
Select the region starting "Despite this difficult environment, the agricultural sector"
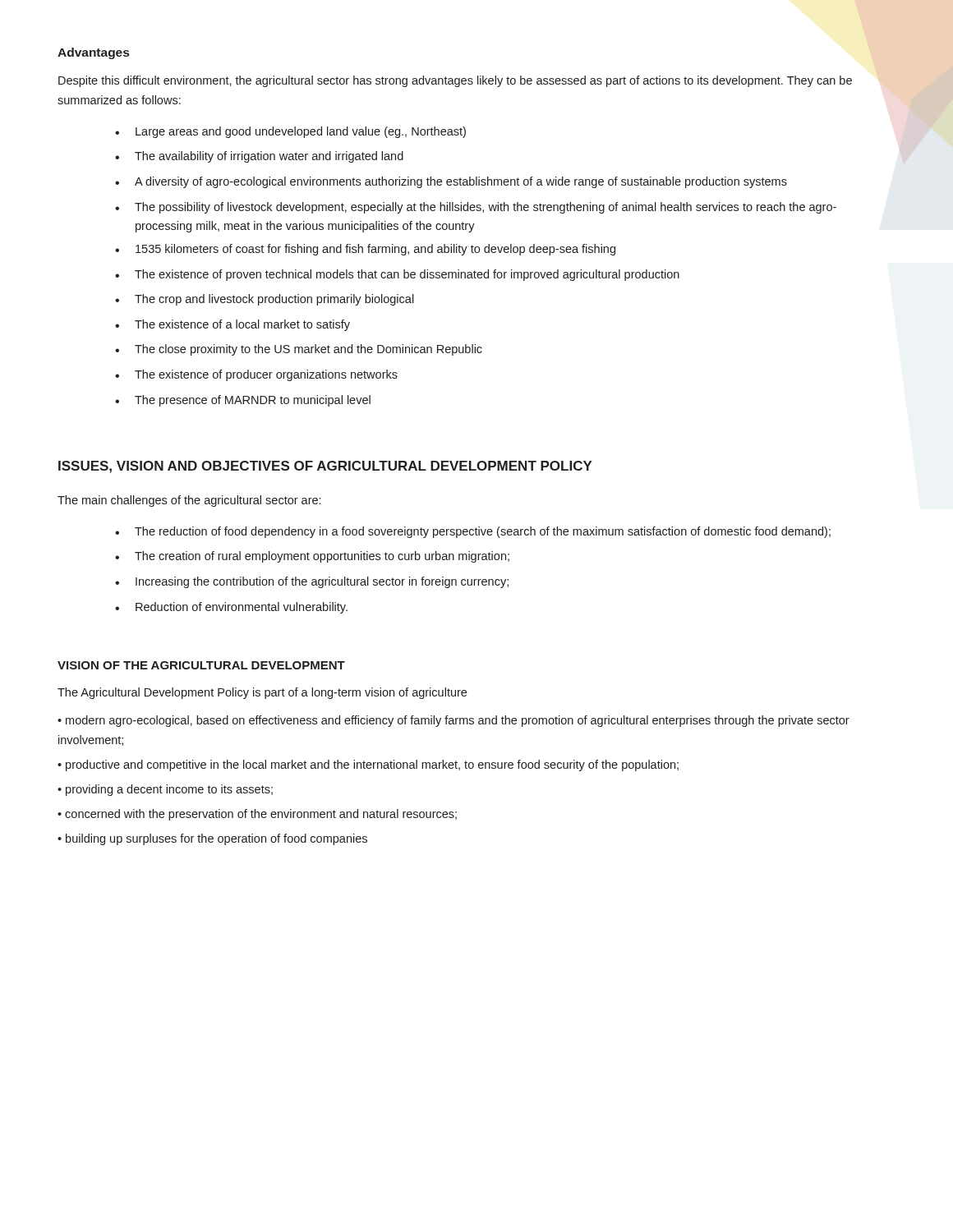click(455, 90)
